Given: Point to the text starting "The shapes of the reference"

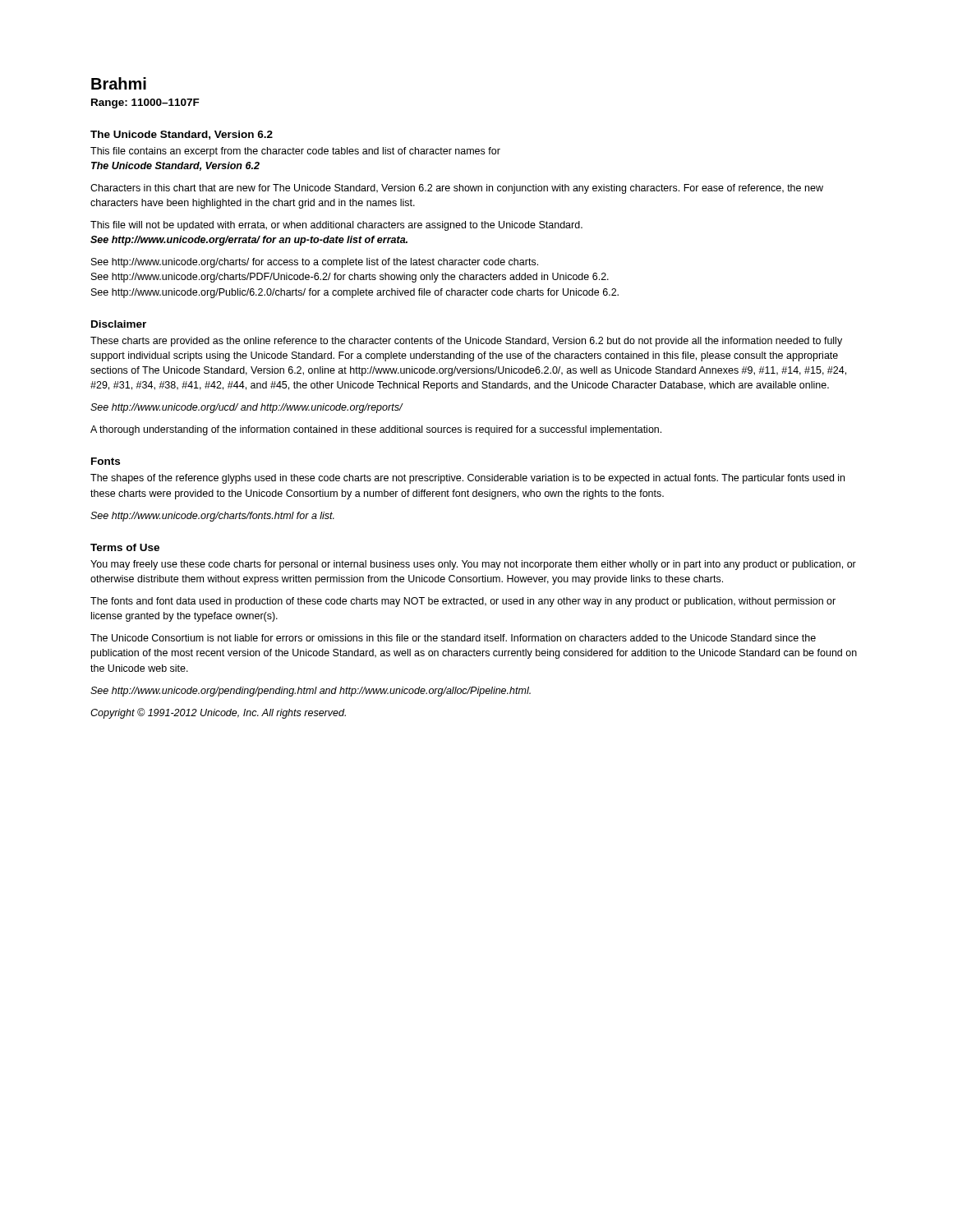Looking at the screenshot, I should pos(468,486).
